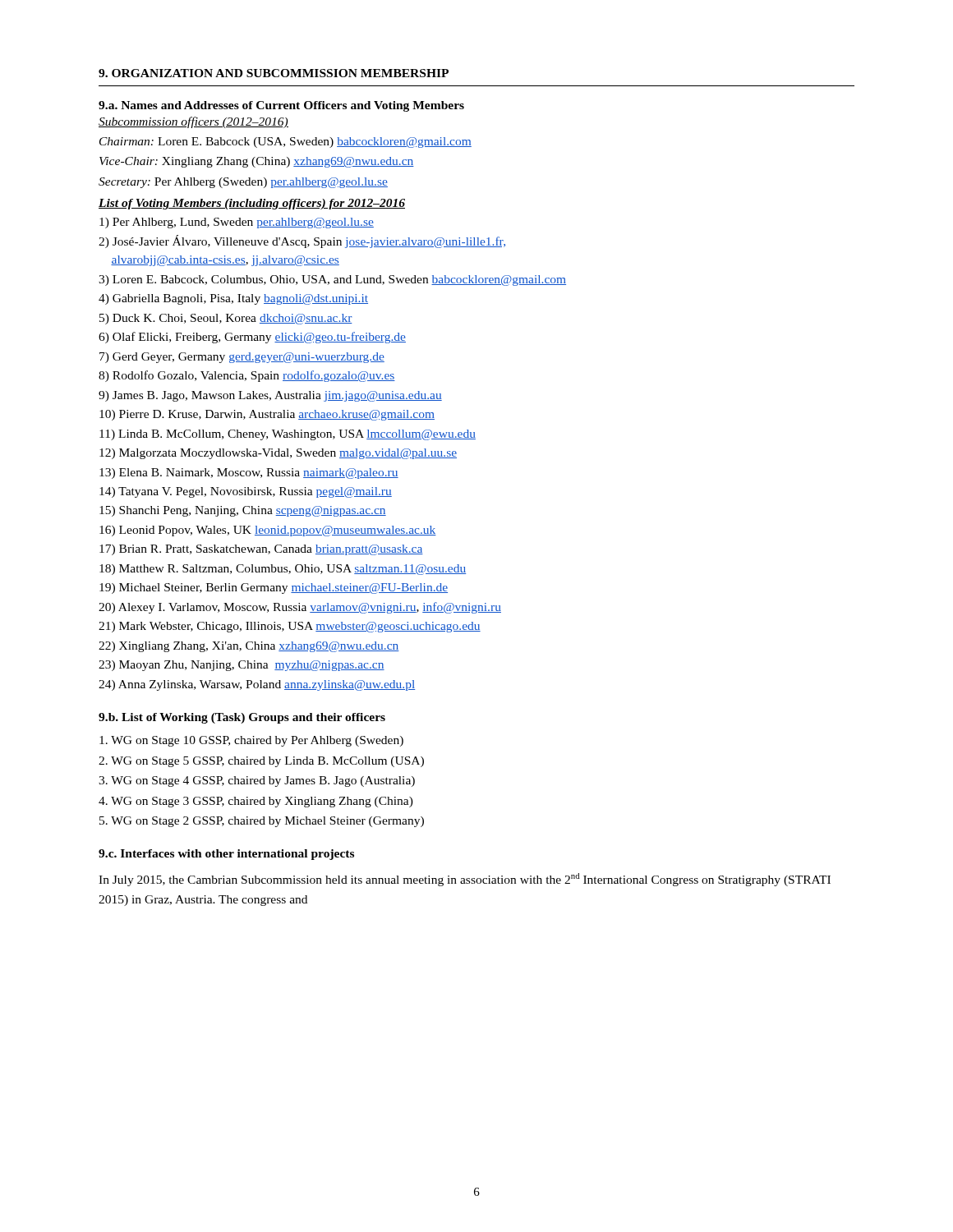Find "15) Shanchi Peng, Nanjing, China scpeng@nigpas.ac.cn" on this page
The height and width of the screenshot is (1232, 953).
pos(242,510)
